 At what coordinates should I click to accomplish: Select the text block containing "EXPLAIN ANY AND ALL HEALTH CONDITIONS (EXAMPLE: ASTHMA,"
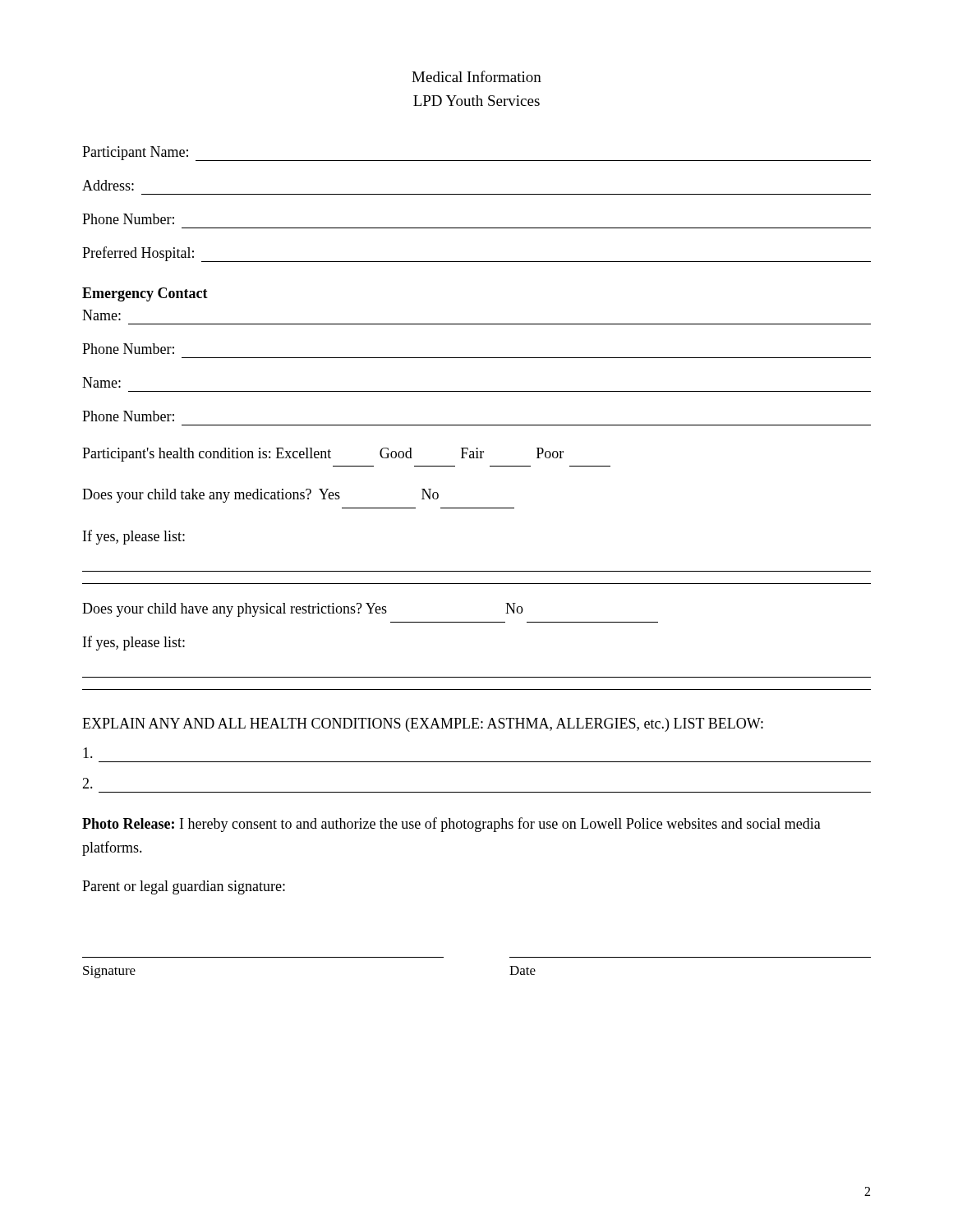[476, 753]
